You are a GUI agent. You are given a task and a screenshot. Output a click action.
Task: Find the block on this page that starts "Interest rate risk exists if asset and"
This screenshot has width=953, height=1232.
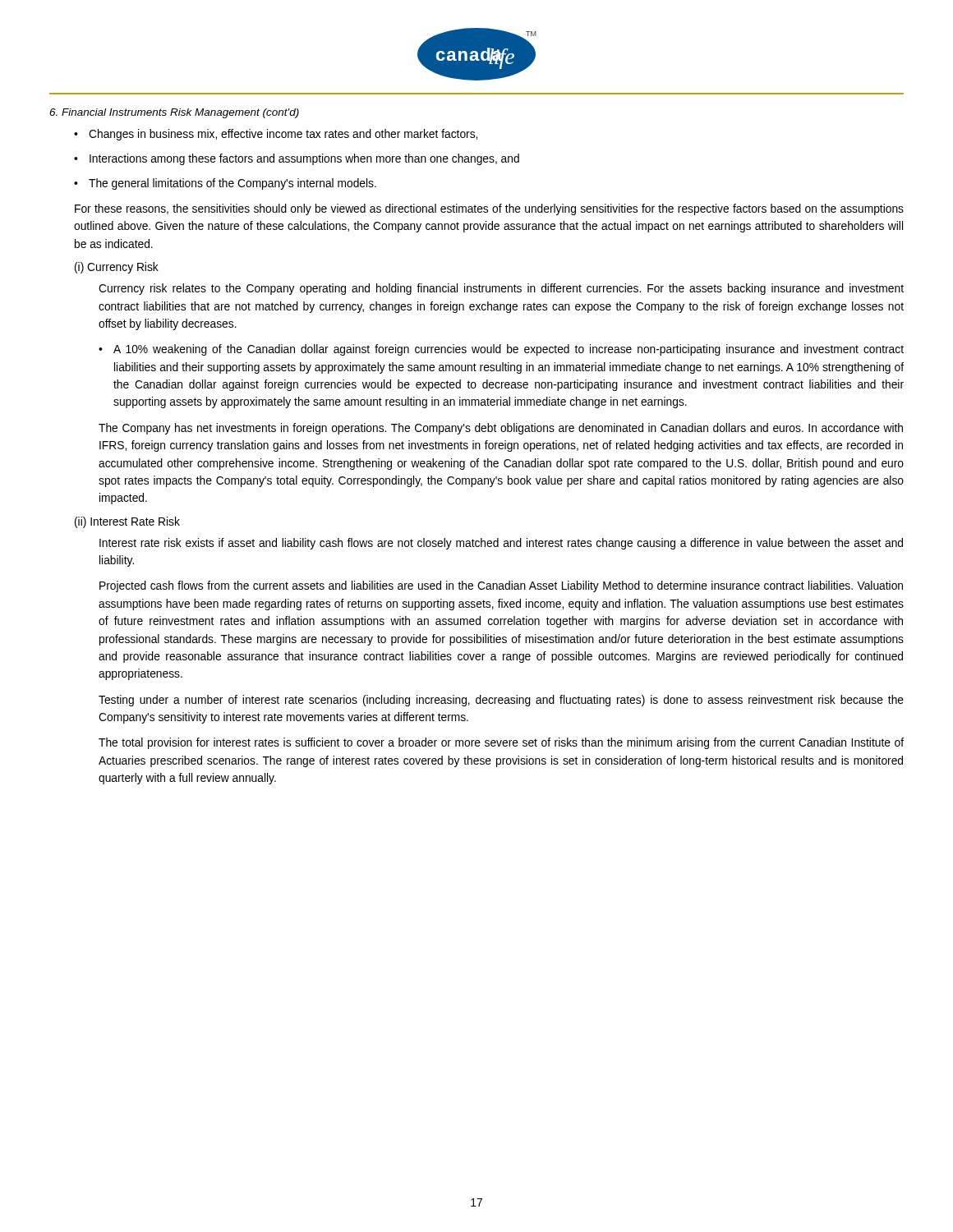[501, 552]
